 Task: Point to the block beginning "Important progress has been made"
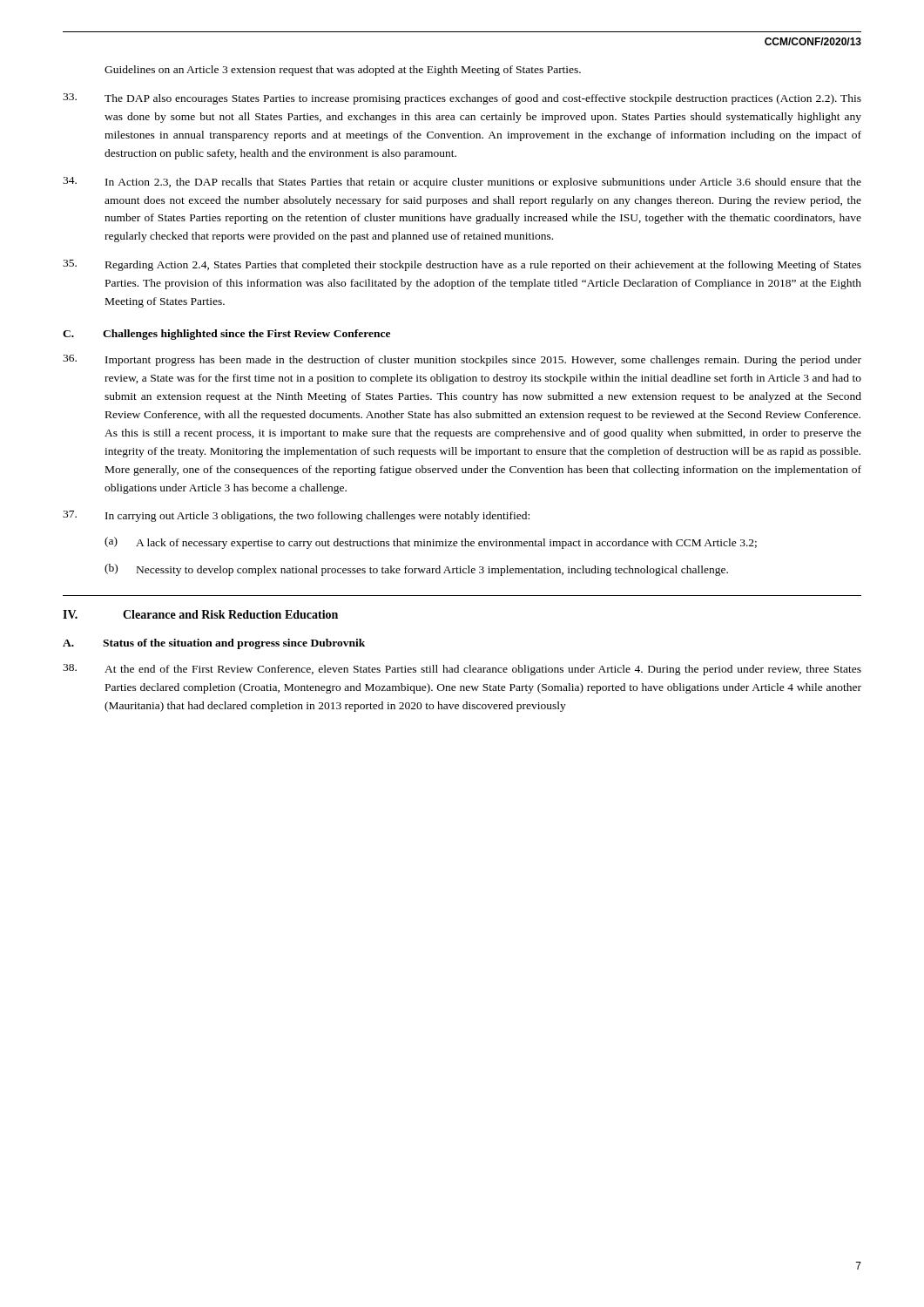click(x=462, y=424)
